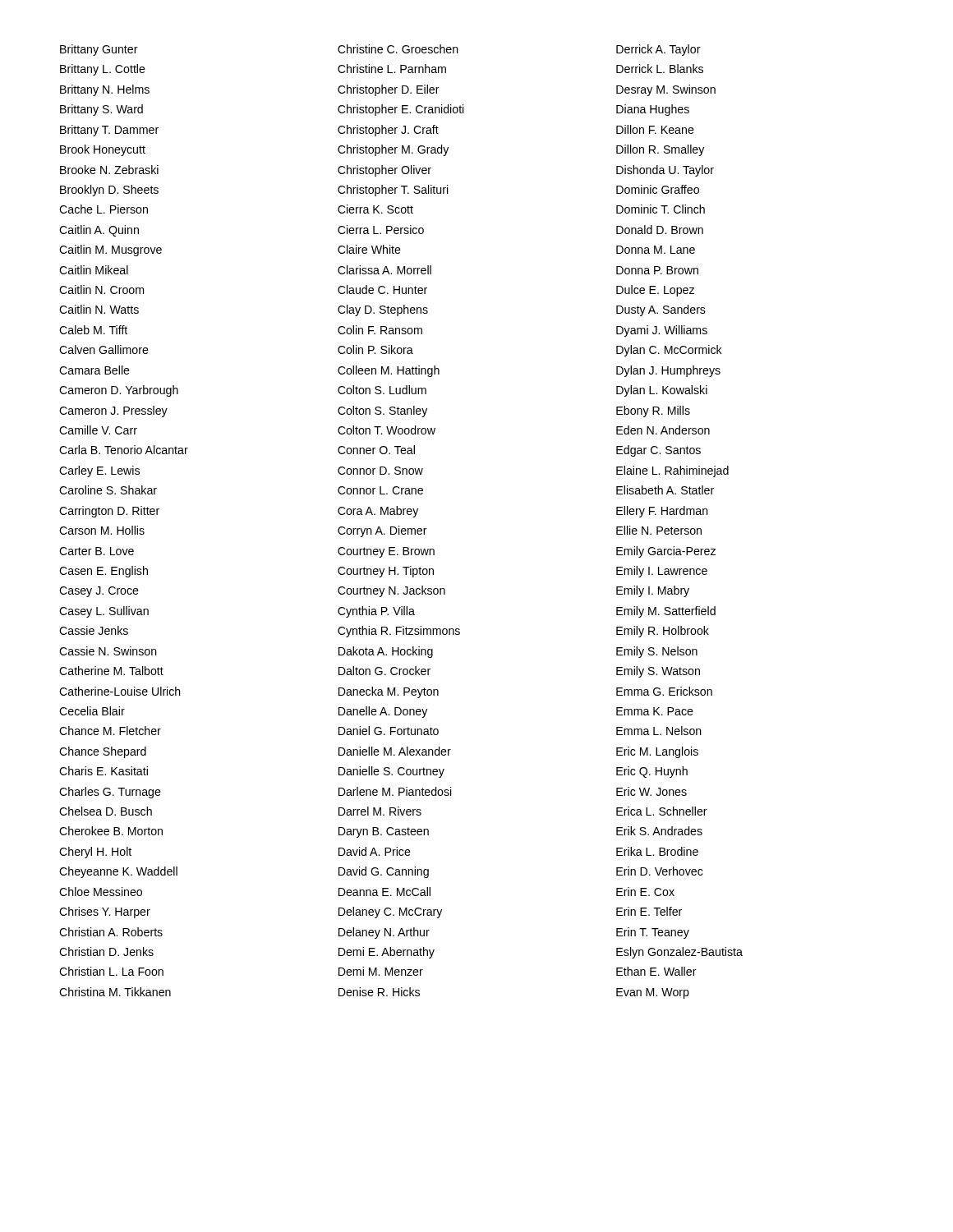Click on the list item containing "Ellie N. Peterson"
Image resolution: width=953 pixels, height=1232 pixels.
659,531
